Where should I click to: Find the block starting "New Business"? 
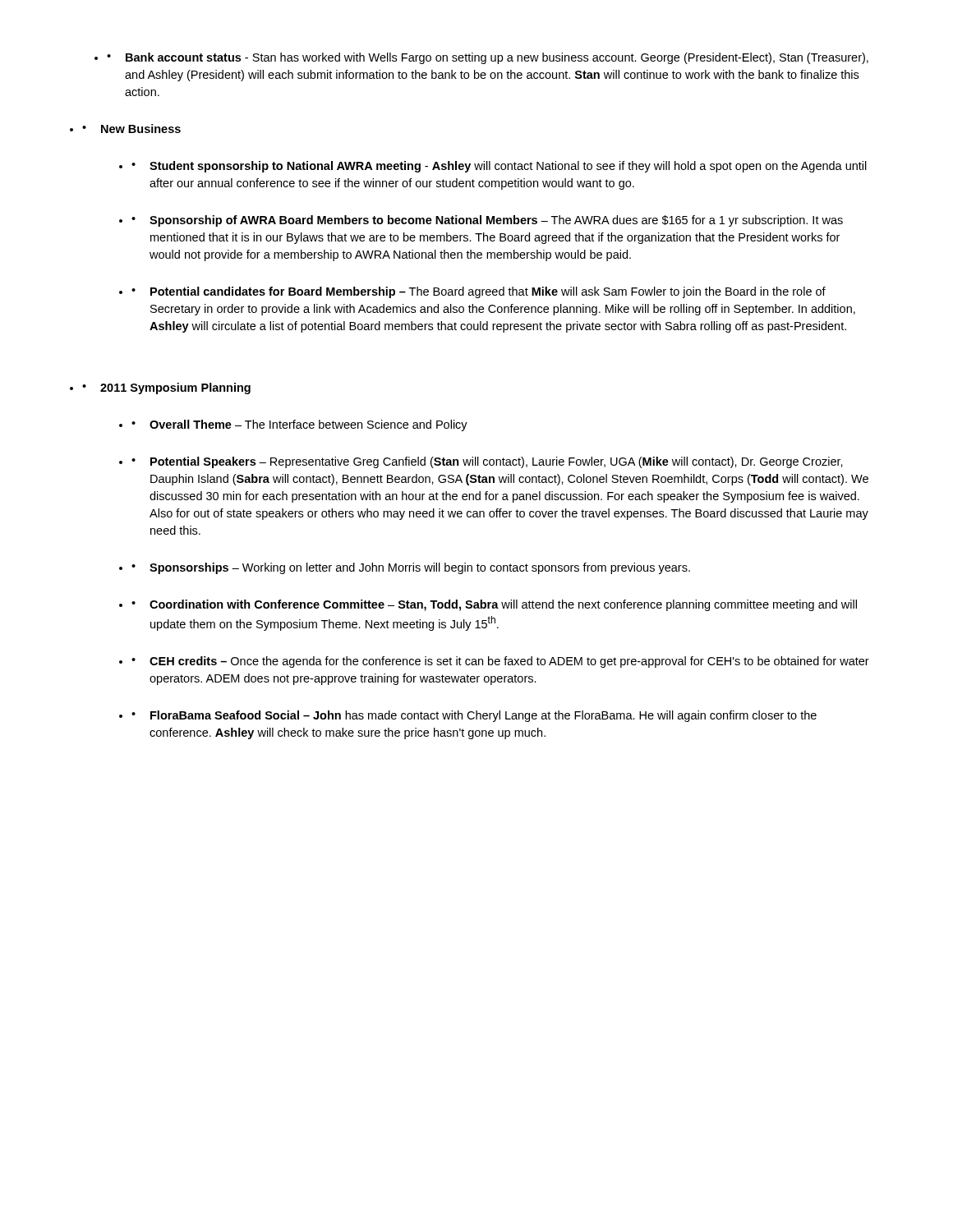coord(131,129)
